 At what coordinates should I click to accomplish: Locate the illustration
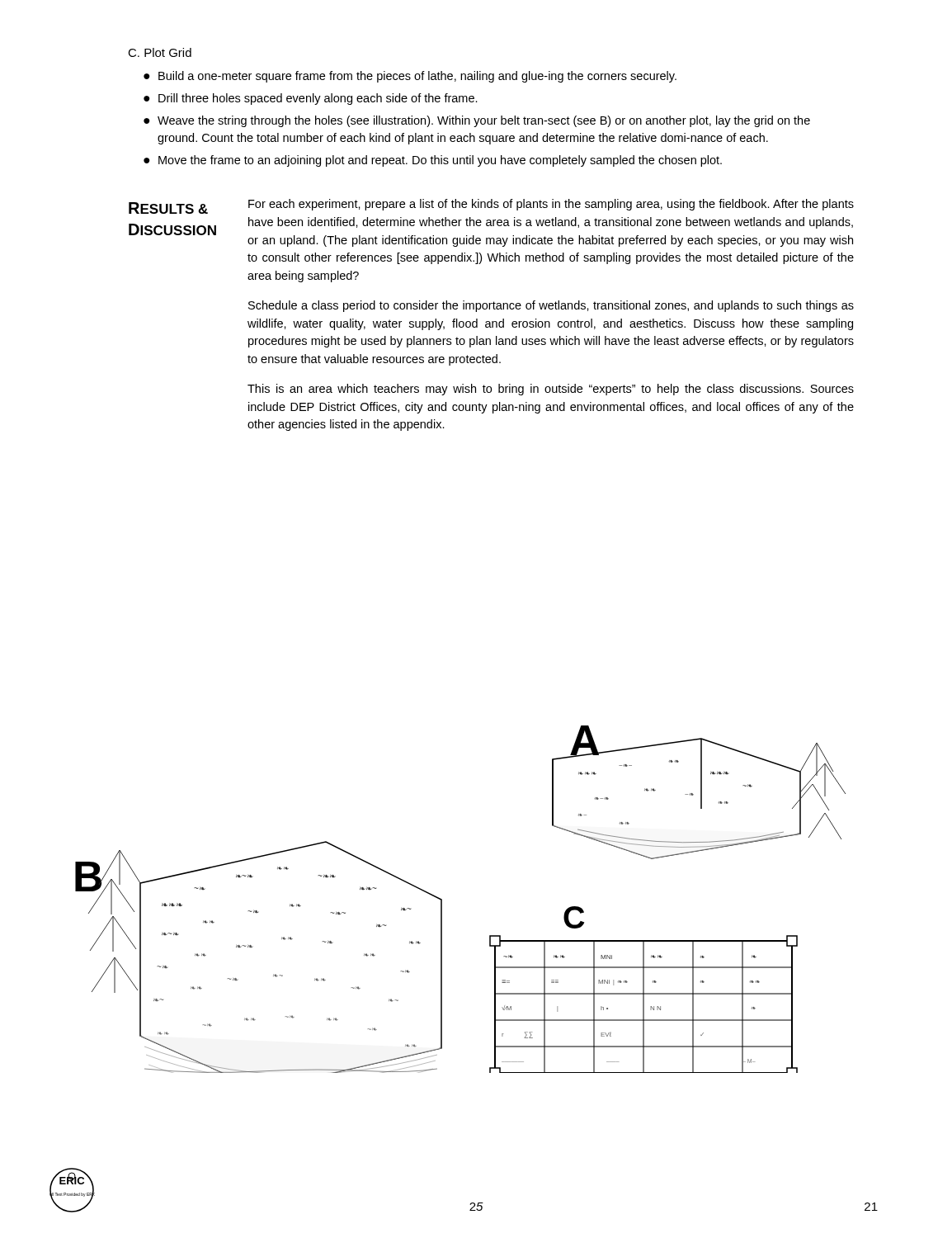tap(454, 896)
